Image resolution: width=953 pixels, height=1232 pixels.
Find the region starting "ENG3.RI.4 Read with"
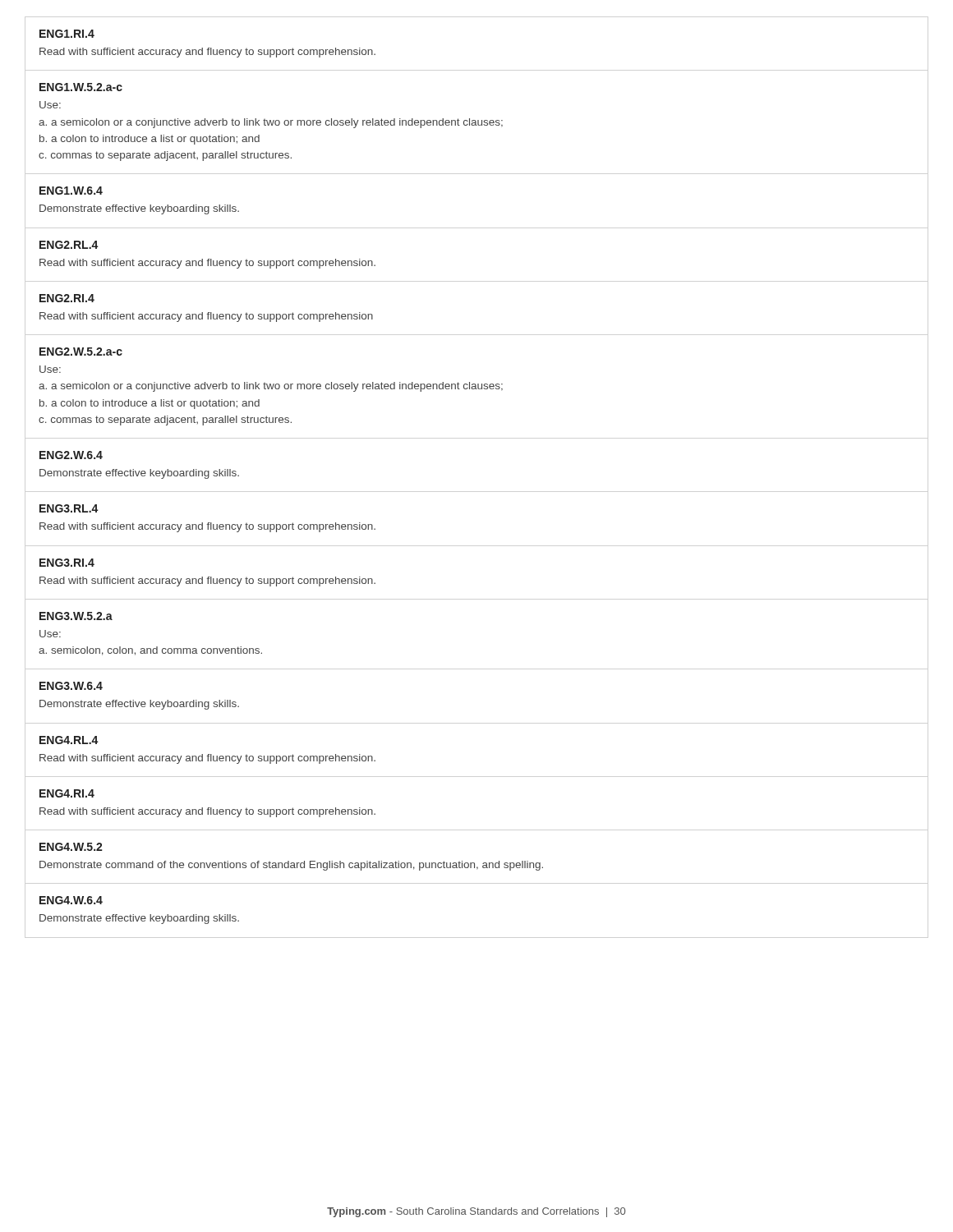pos(67,563)
